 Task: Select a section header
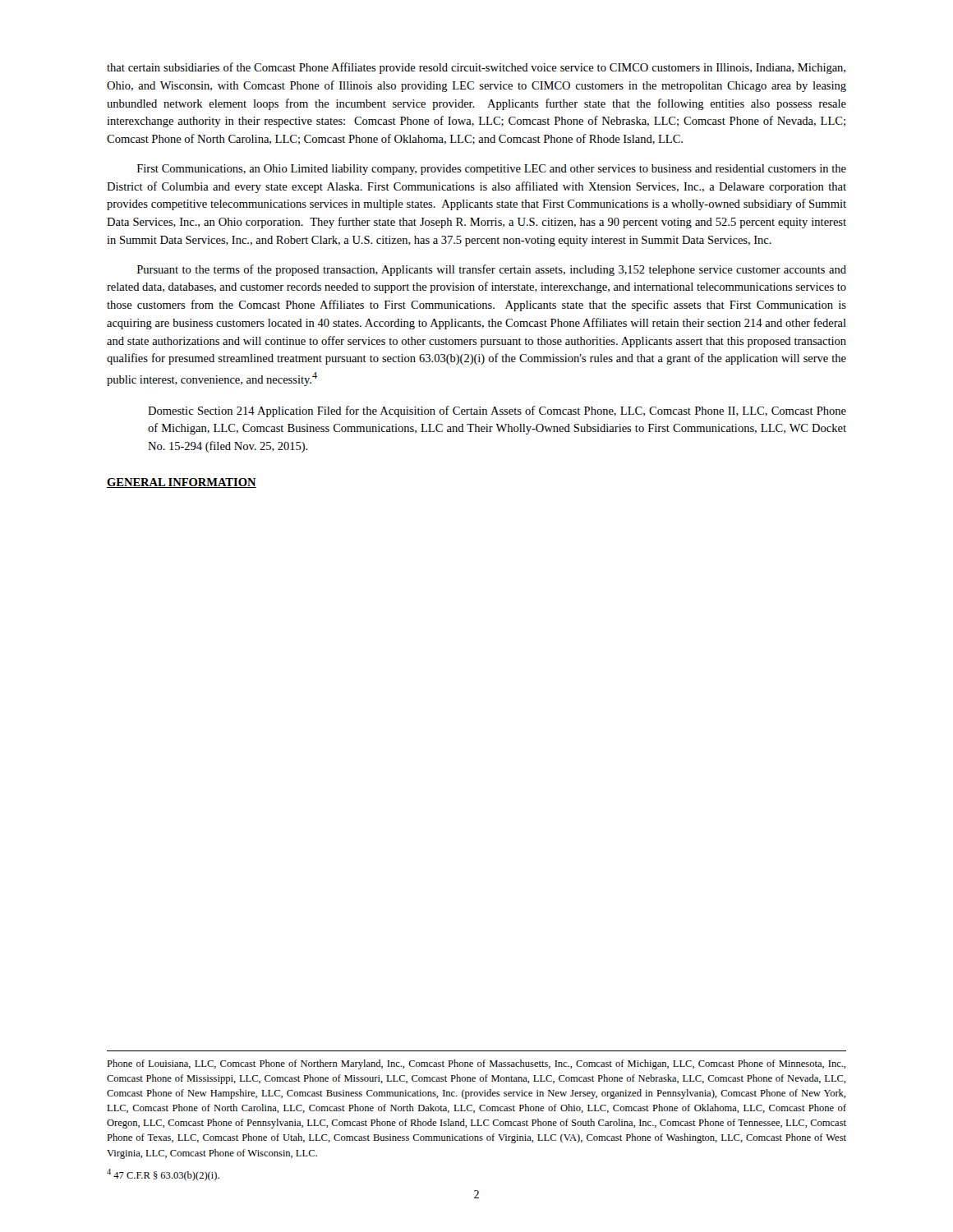[x=181, y=482]
